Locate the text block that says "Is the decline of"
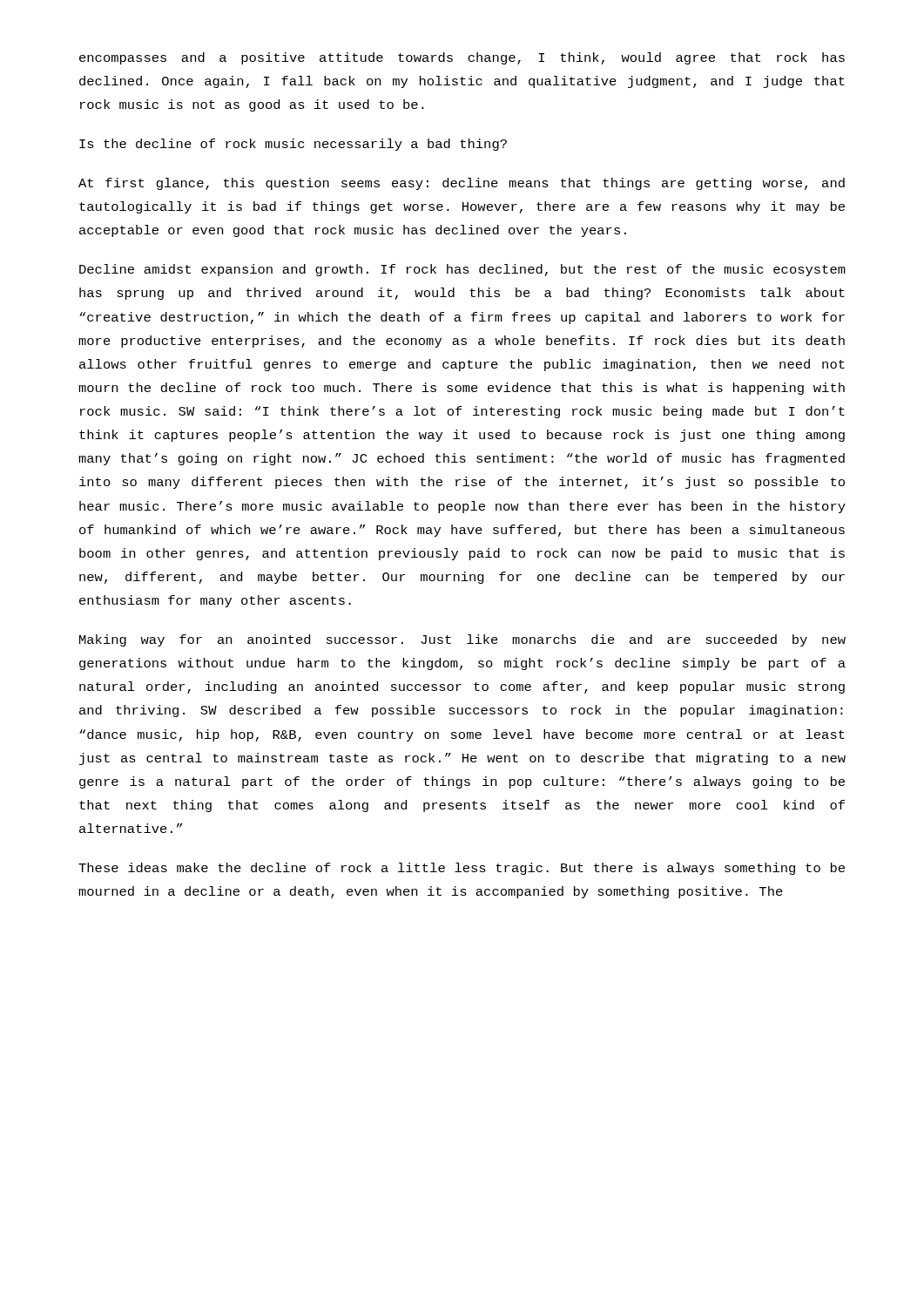This screenshot has width=924, height=1307. (x=293, y=145)
